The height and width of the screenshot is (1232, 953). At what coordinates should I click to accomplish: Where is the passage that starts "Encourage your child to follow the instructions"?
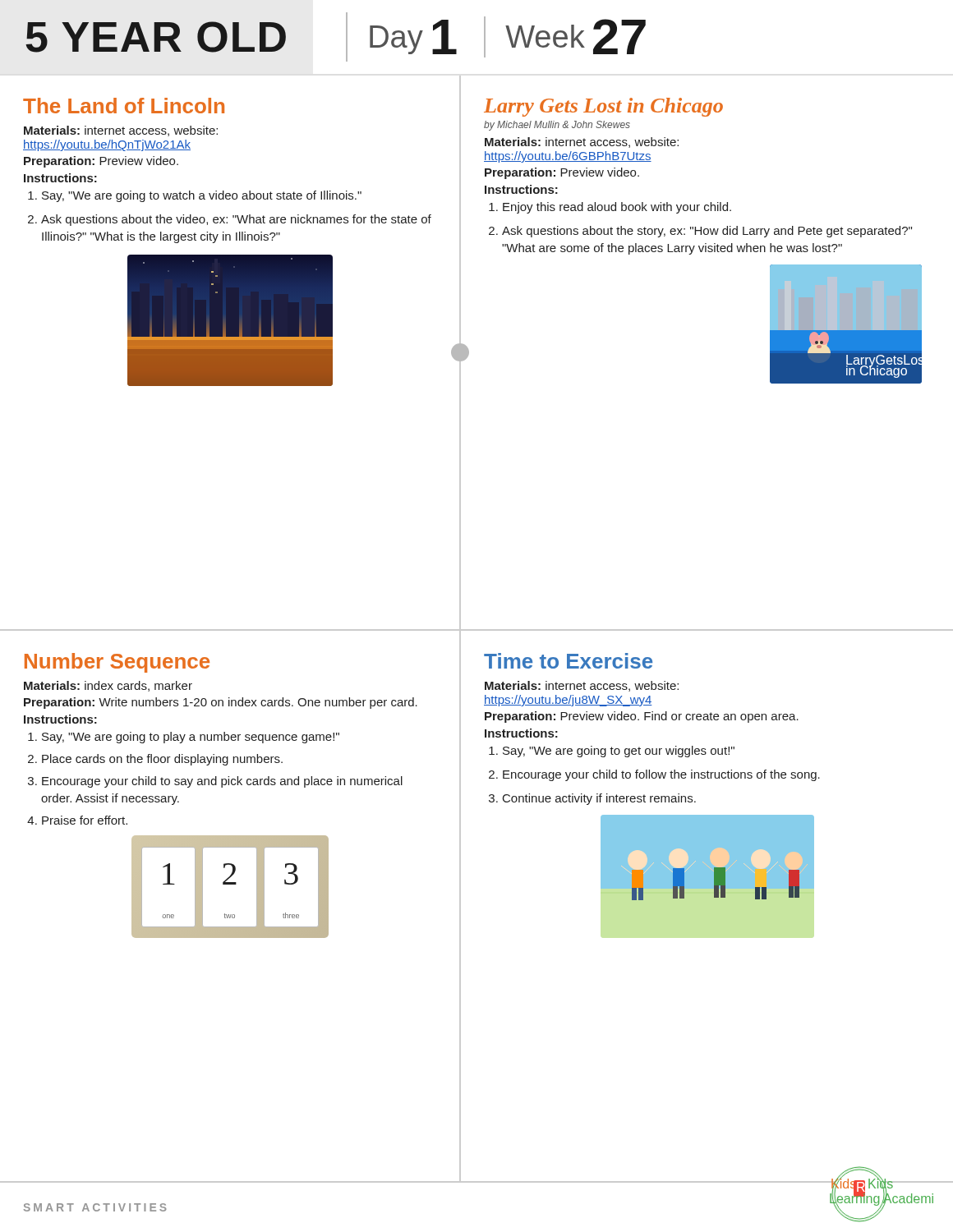661,774
